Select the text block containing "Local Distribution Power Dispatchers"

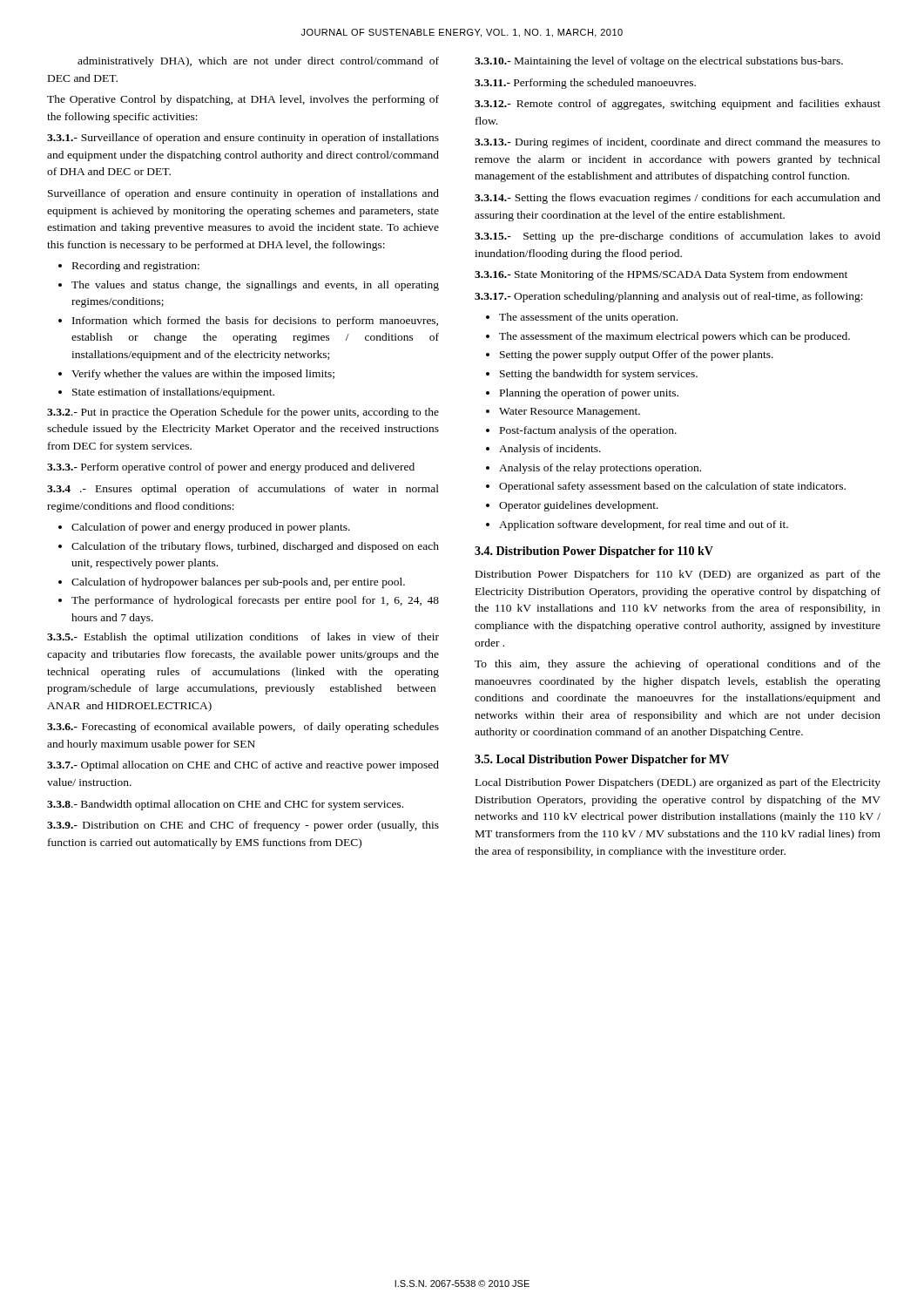coord(678,816)
